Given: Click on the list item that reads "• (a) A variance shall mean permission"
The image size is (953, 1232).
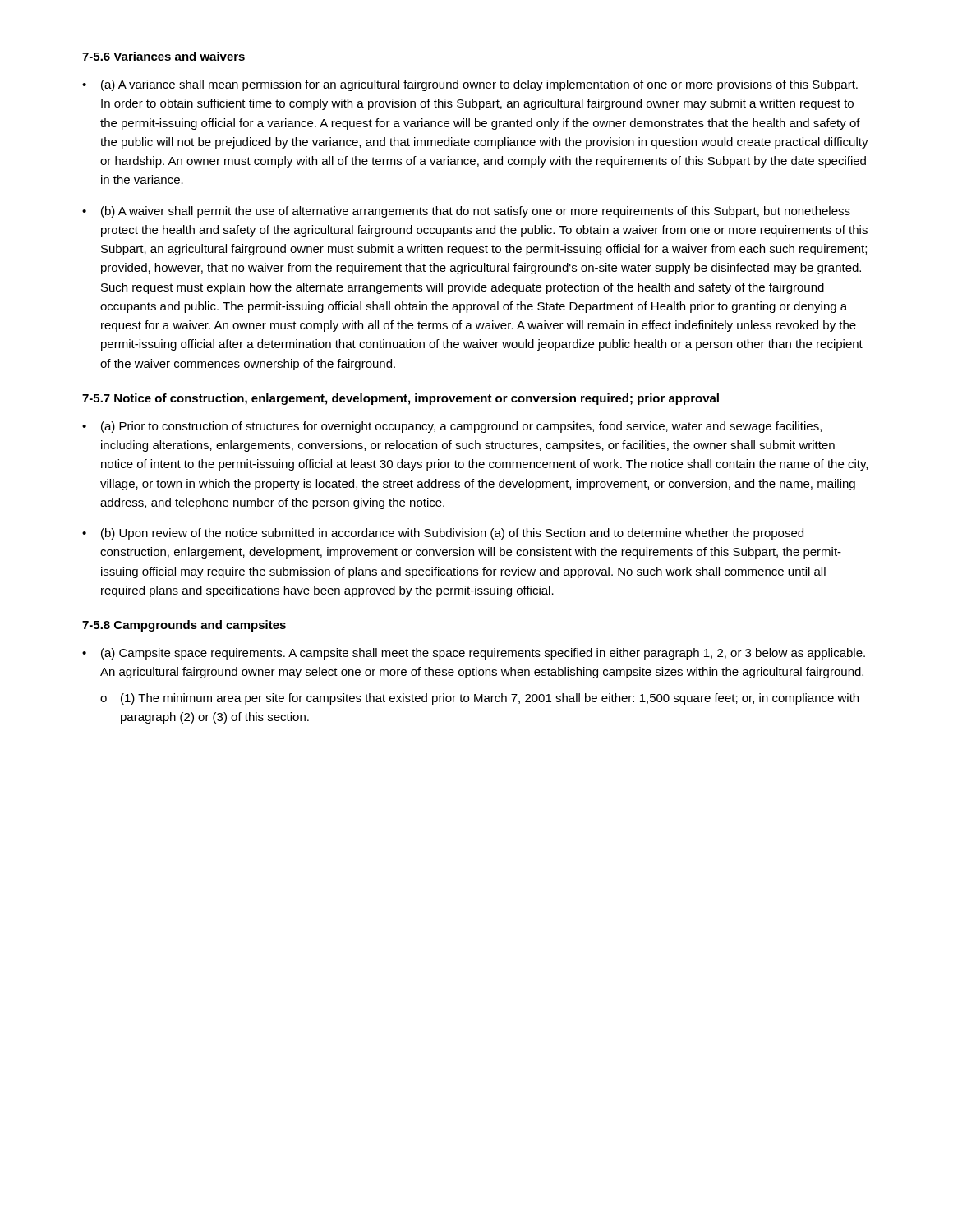Looking at the screenshot, I should pyautogui.click(x=476, y=132).
